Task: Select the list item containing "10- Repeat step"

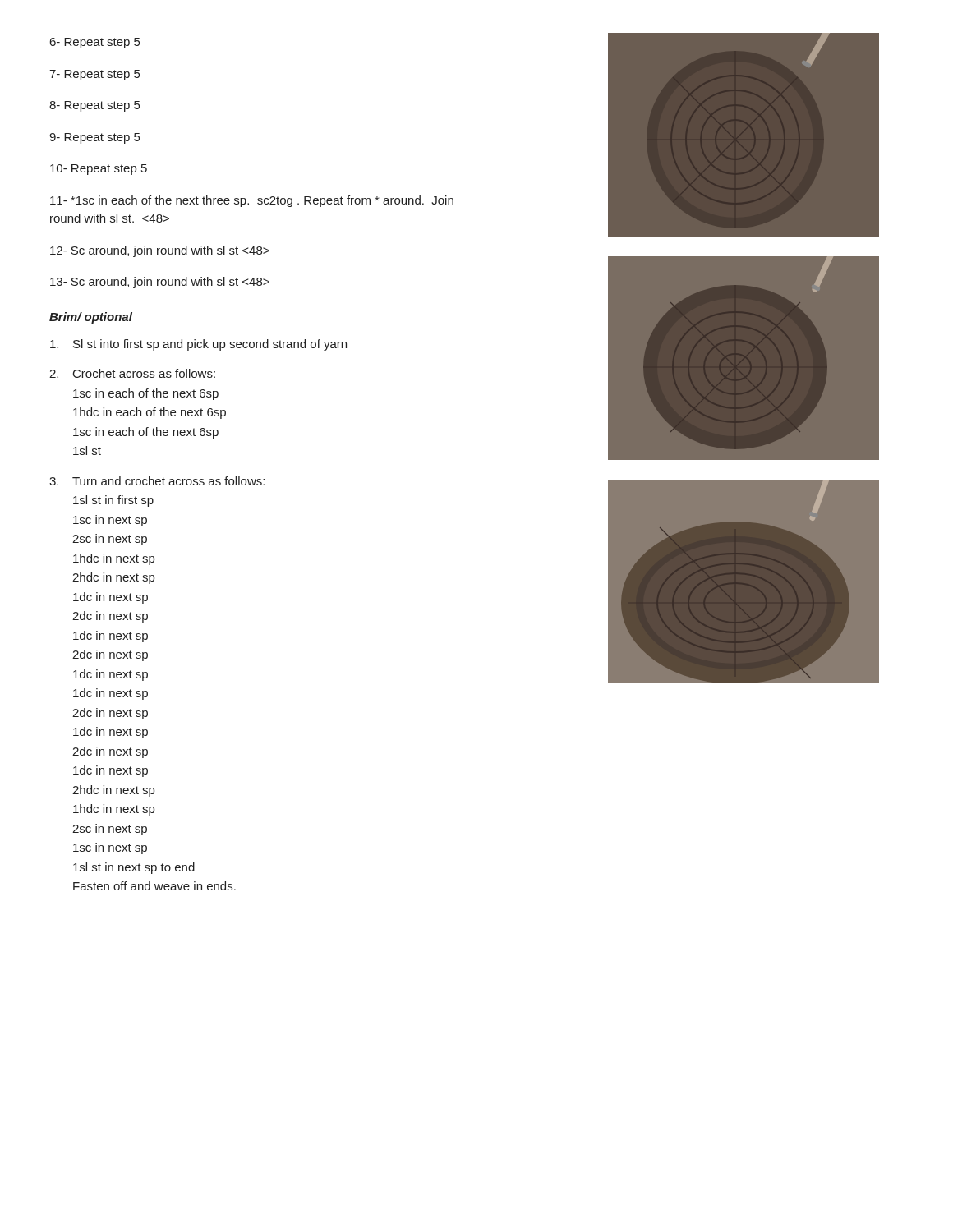Action: tap(98, 168)
